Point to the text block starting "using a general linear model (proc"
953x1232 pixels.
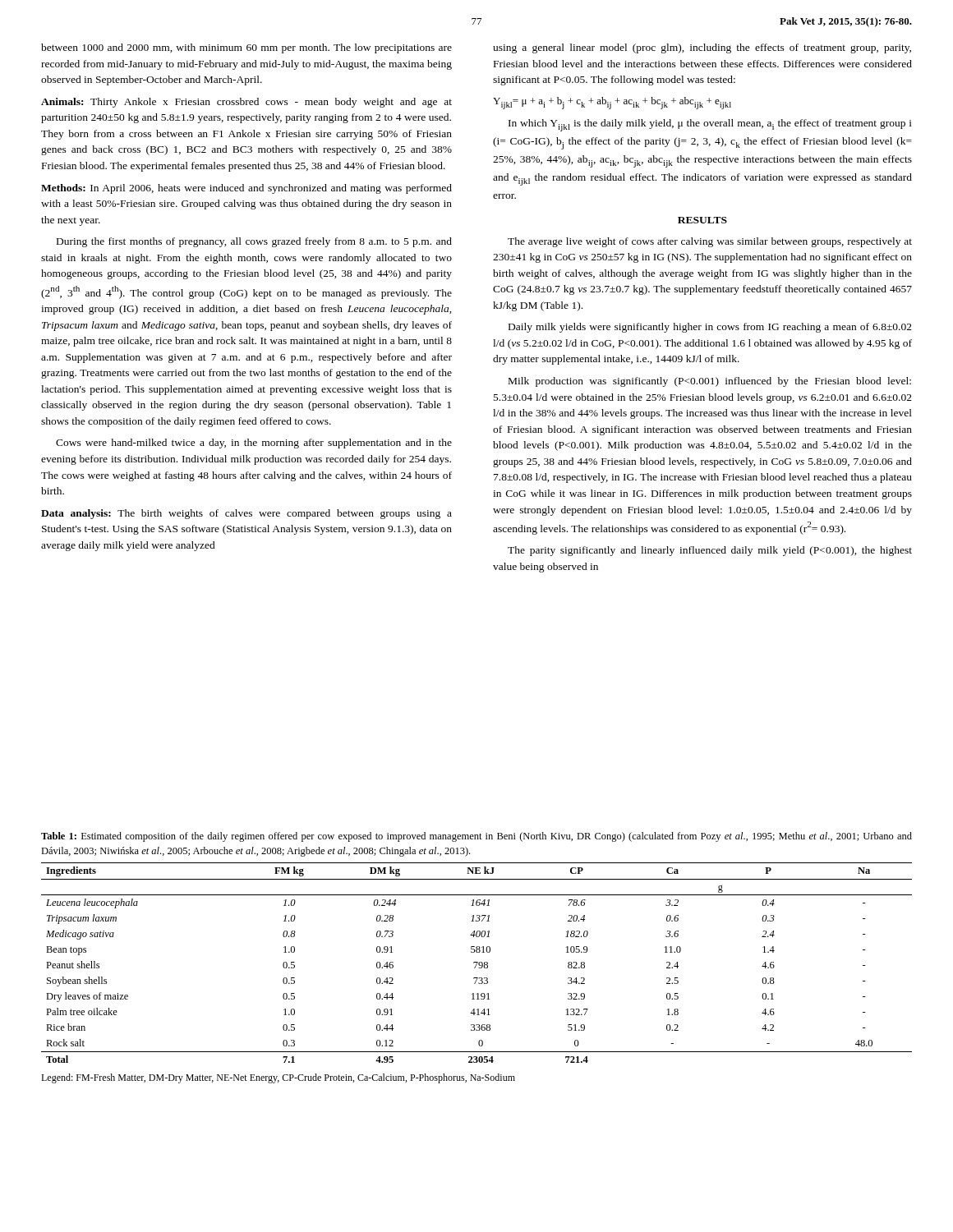(x=702, y=64)
